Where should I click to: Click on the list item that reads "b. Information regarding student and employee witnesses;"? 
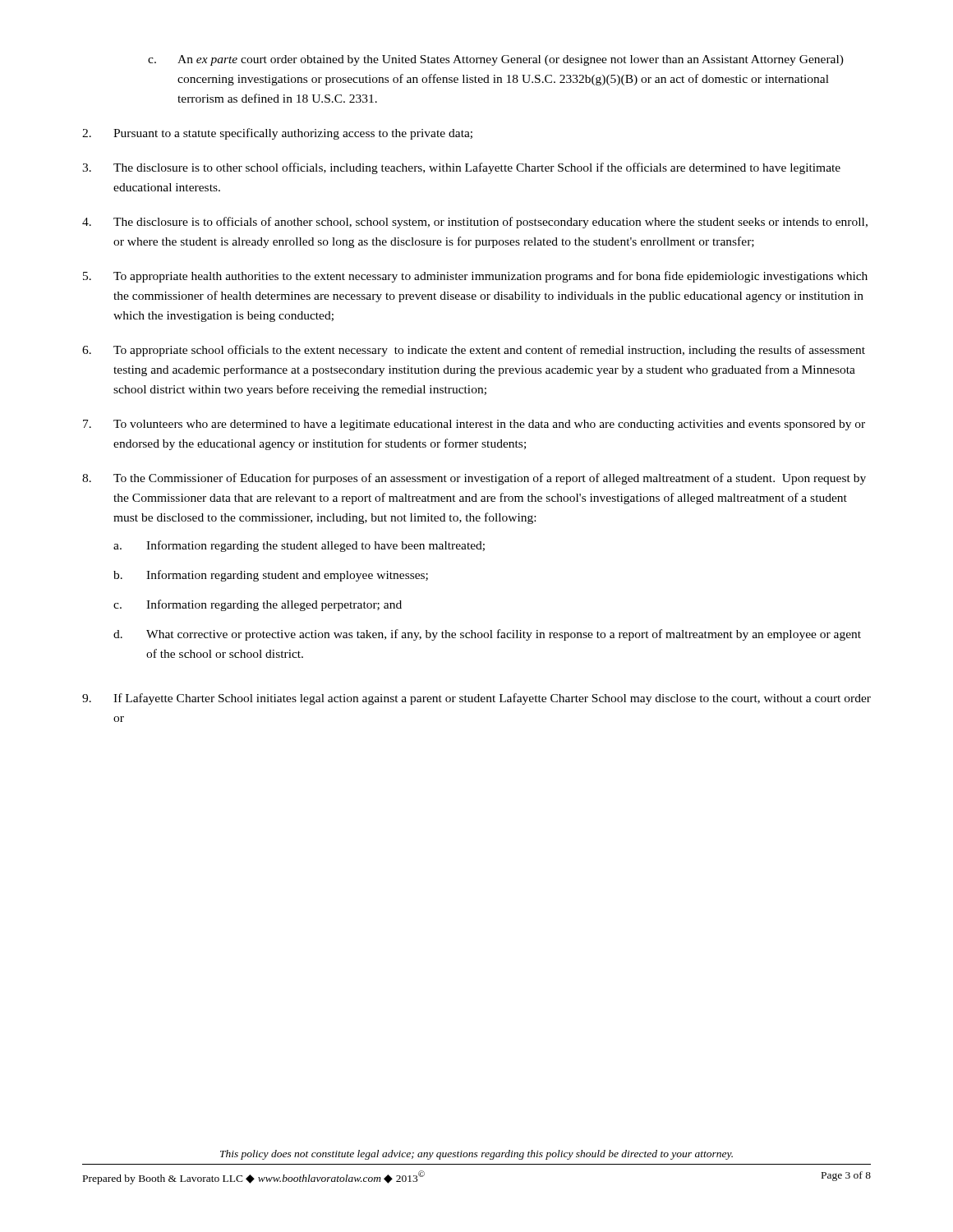coord(271,576)
